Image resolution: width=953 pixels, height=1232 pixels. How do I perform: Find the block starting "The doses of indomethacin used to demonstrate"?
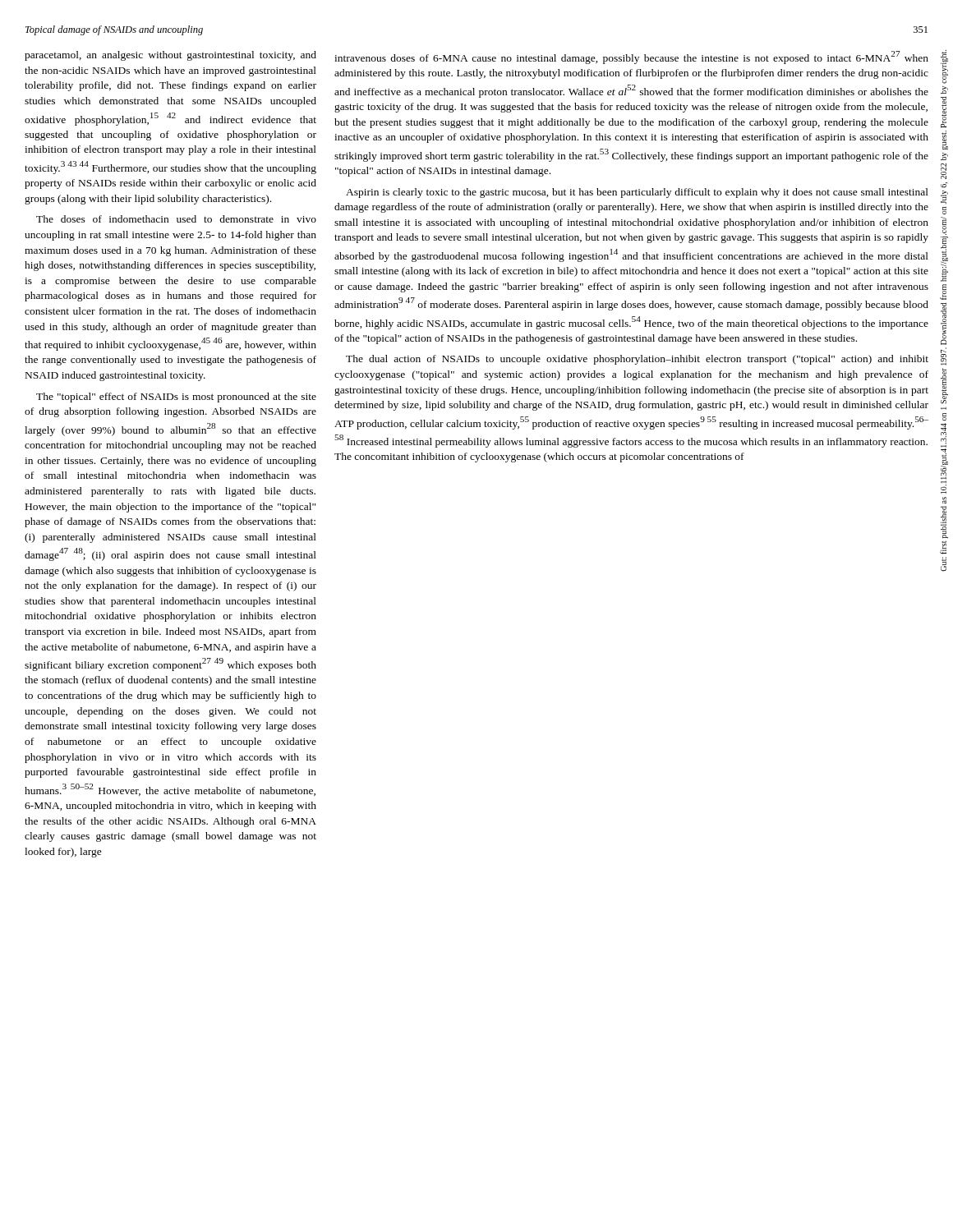pos(170,298)
